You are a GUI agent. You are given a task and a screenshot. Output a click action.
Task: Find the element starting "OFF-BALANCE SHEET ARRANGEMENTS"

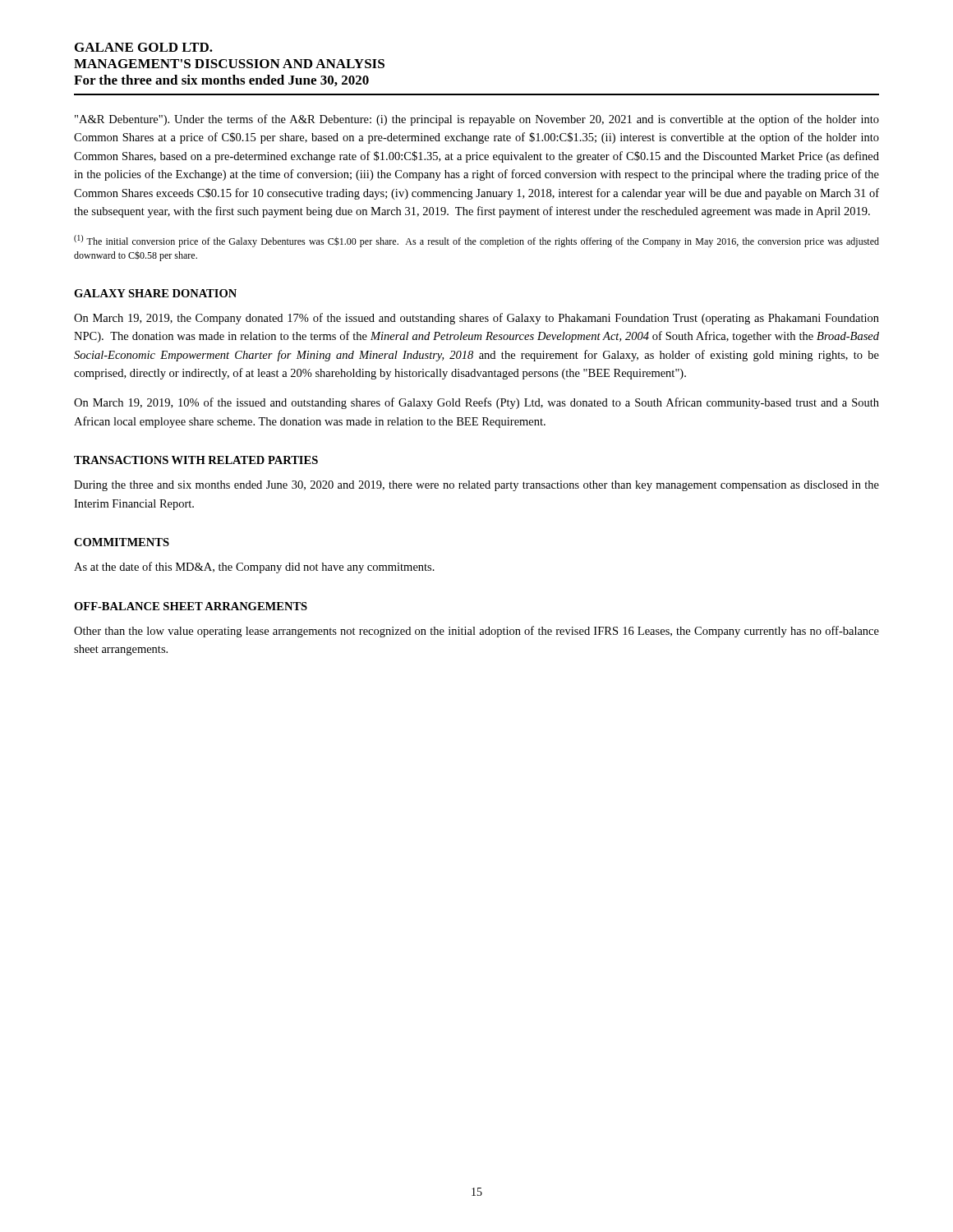[x=191, y=606]
